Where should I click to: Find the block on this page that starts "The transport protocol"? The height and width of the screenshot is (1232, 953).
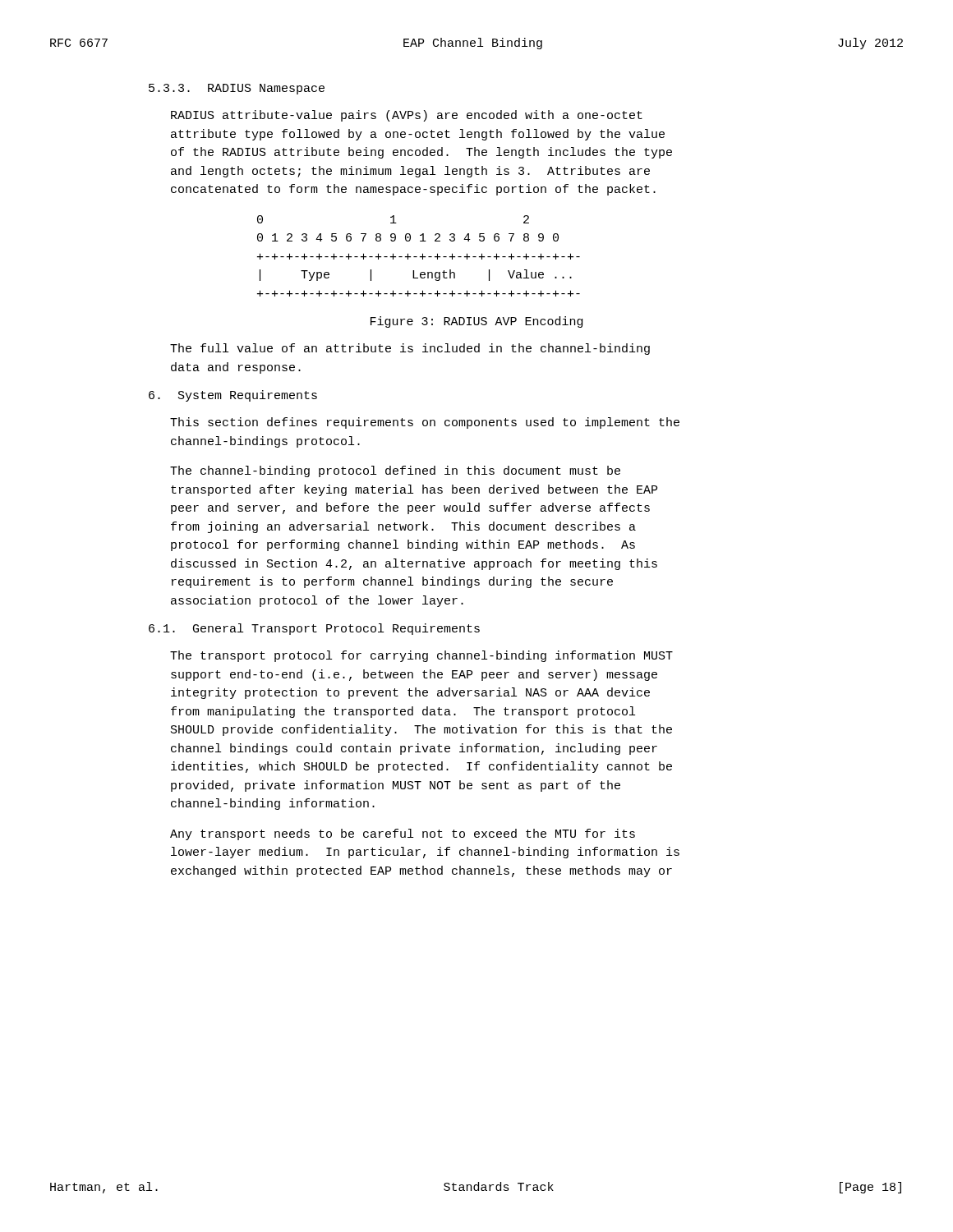[x=410, y=731]
